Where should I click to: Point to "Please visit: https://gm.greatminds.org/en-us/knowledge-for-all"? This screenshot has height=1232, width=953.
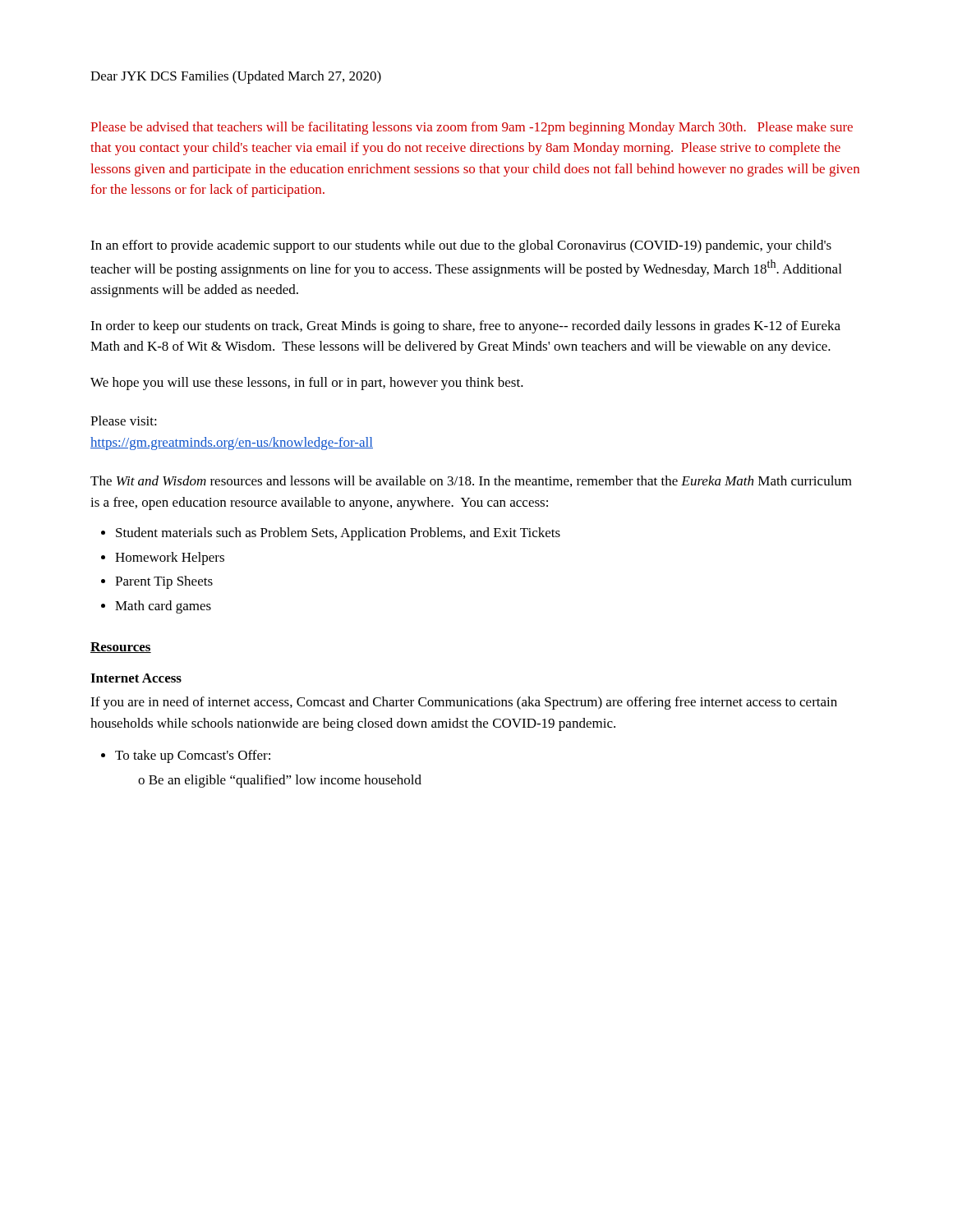(232, 432)
